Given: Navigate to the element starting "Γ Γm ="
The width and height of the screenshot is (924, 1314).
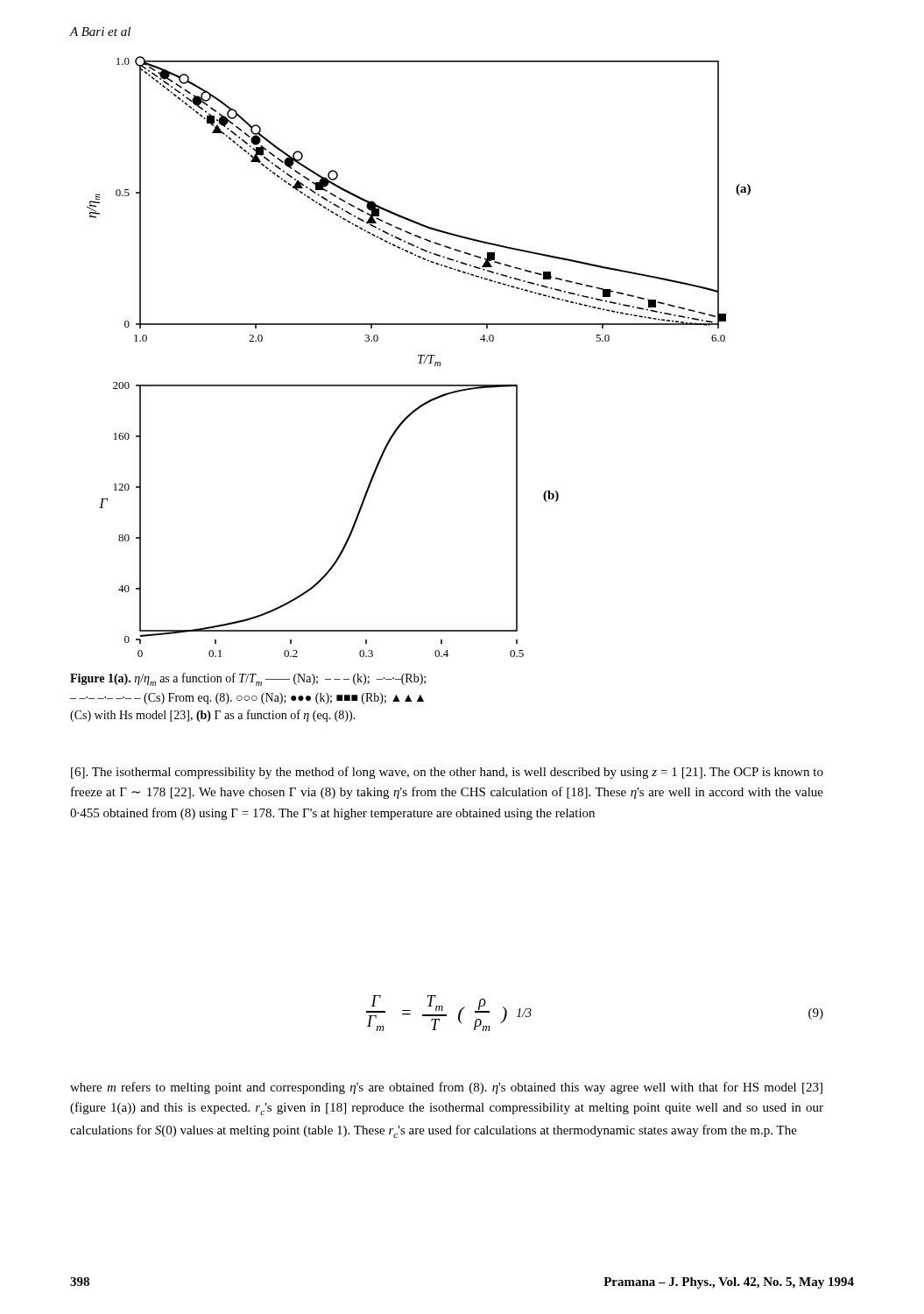Looking at the screenshot, I should pyautogui.click(x=461, y=1012).
